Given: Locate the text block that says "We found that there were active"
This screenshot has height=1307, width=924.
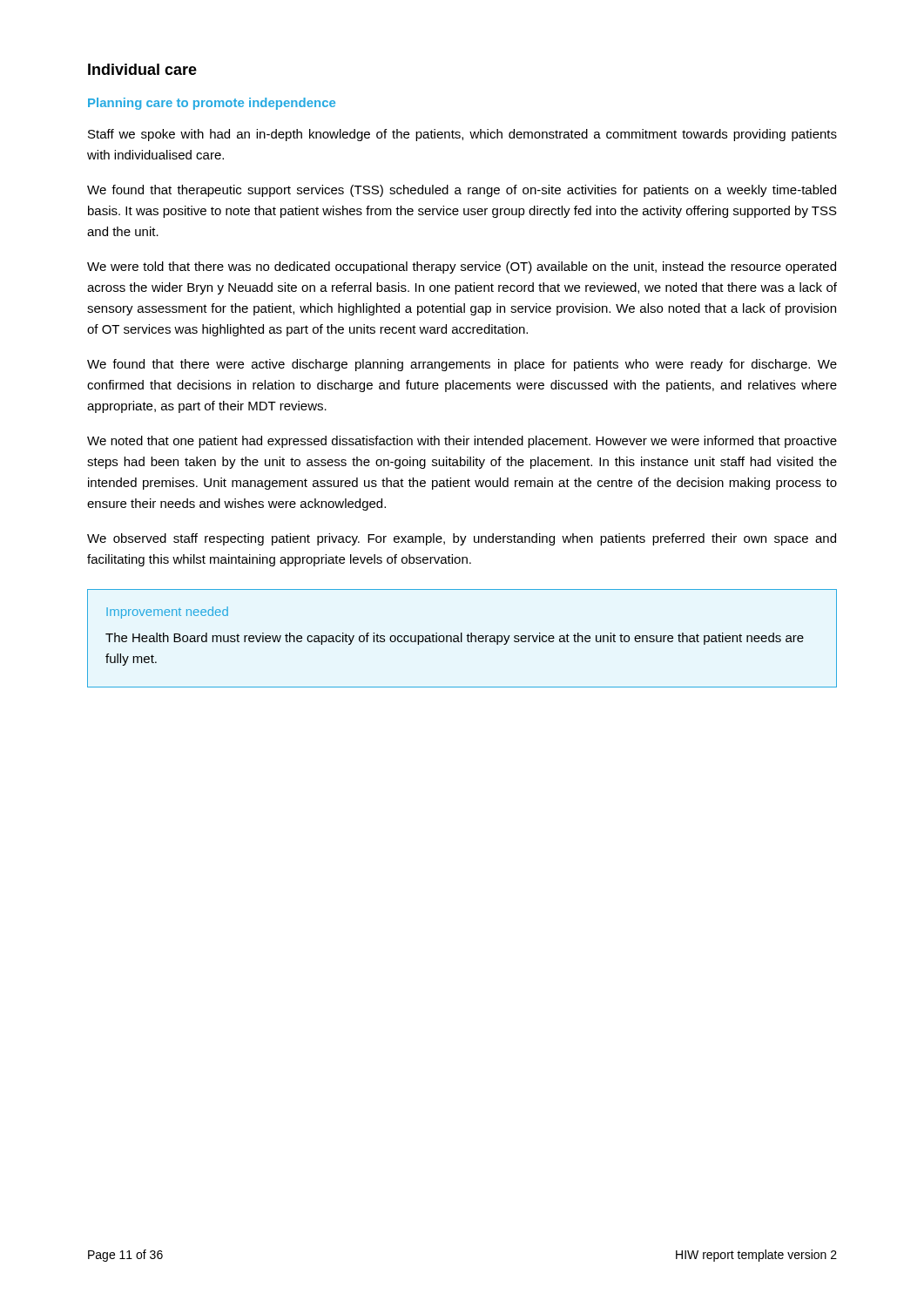Looking at the screenshot, I should pyautogui.click(x=462, y=385).
